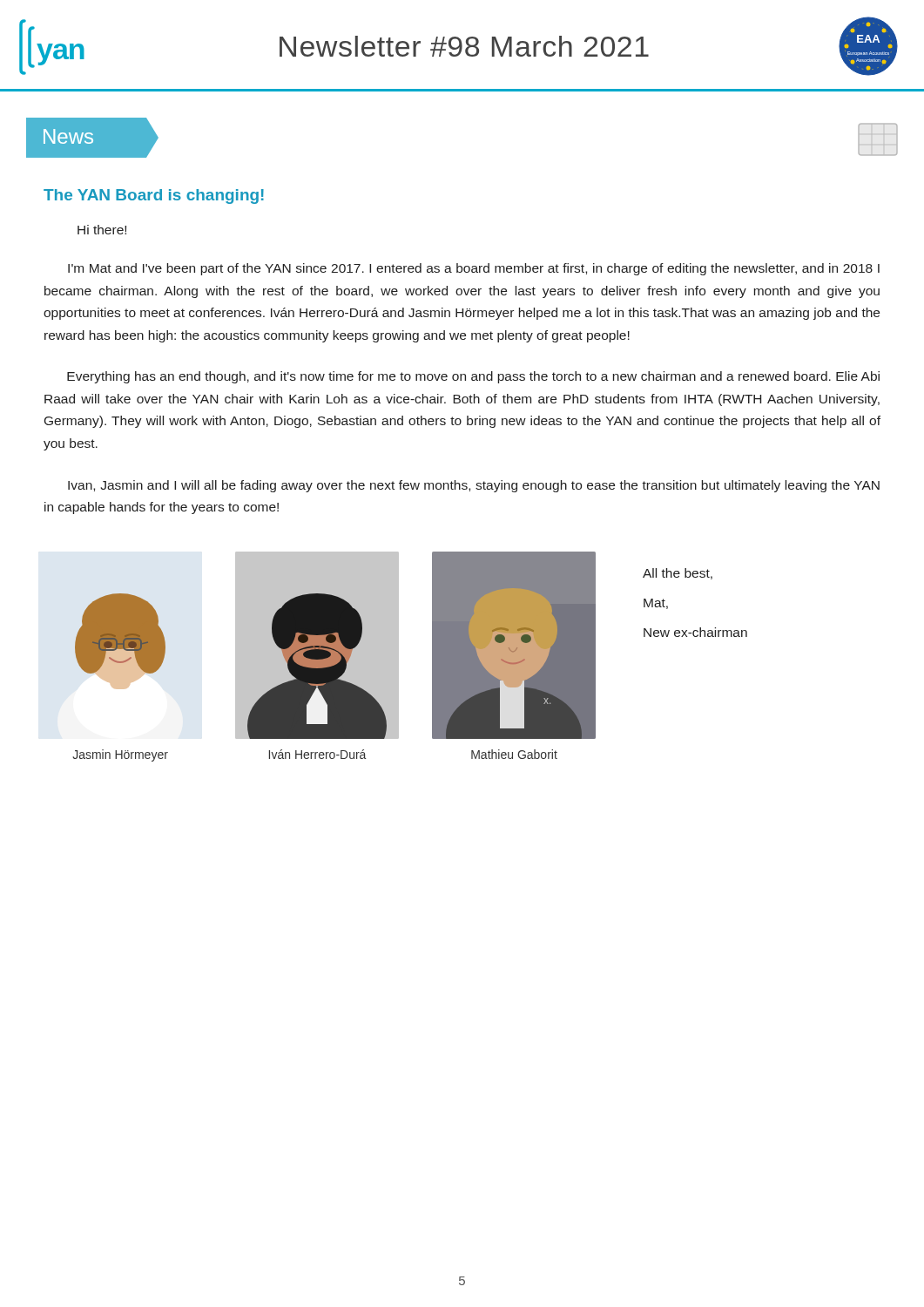Select the text block starting "I'm Mat and I've"
This screenshot has height=1307, width=924.
click(462, 301)
